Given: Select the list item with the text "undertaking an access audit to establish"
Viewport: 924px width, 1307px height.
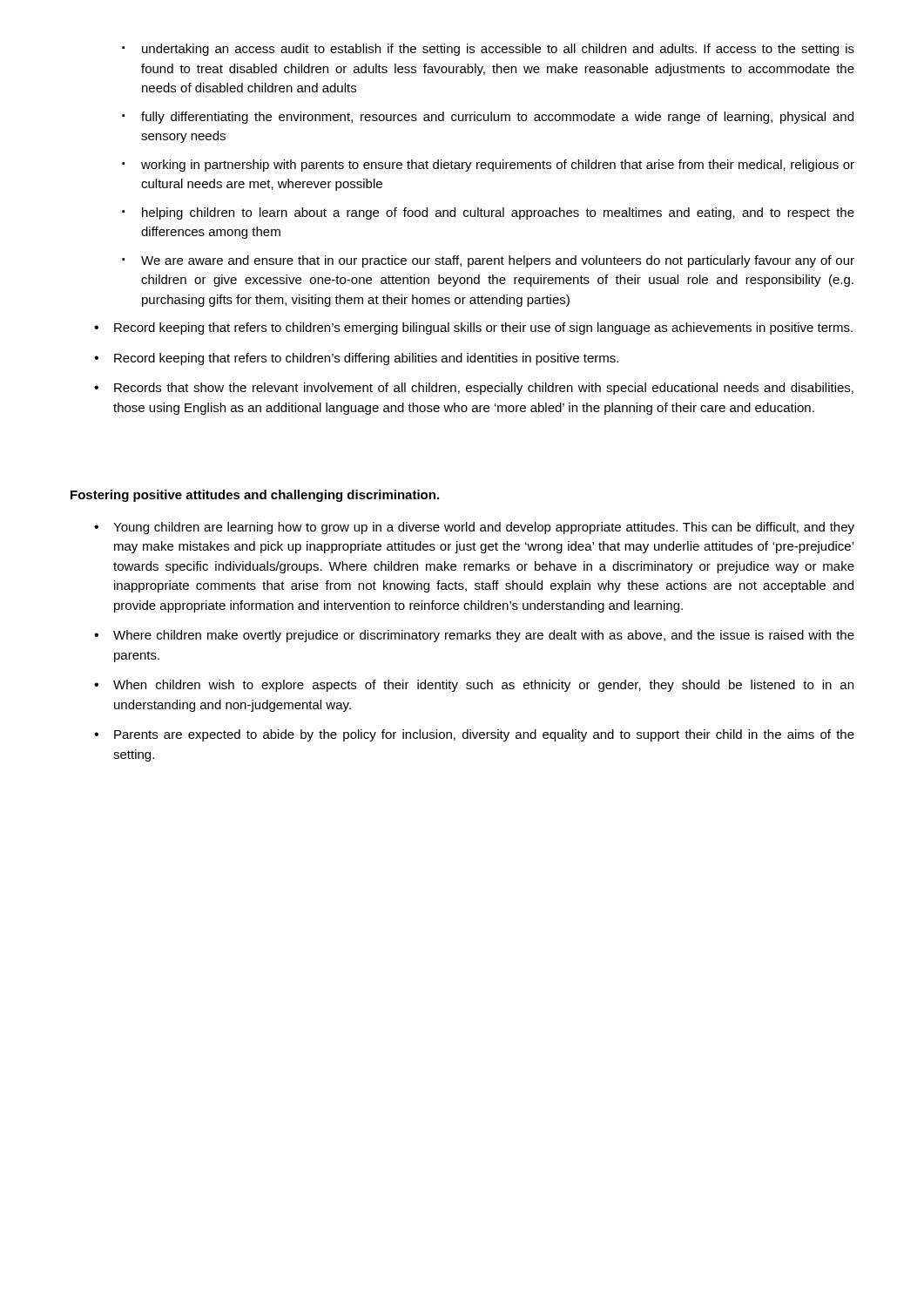Looking at the screenshot, I should click(488, 69).
